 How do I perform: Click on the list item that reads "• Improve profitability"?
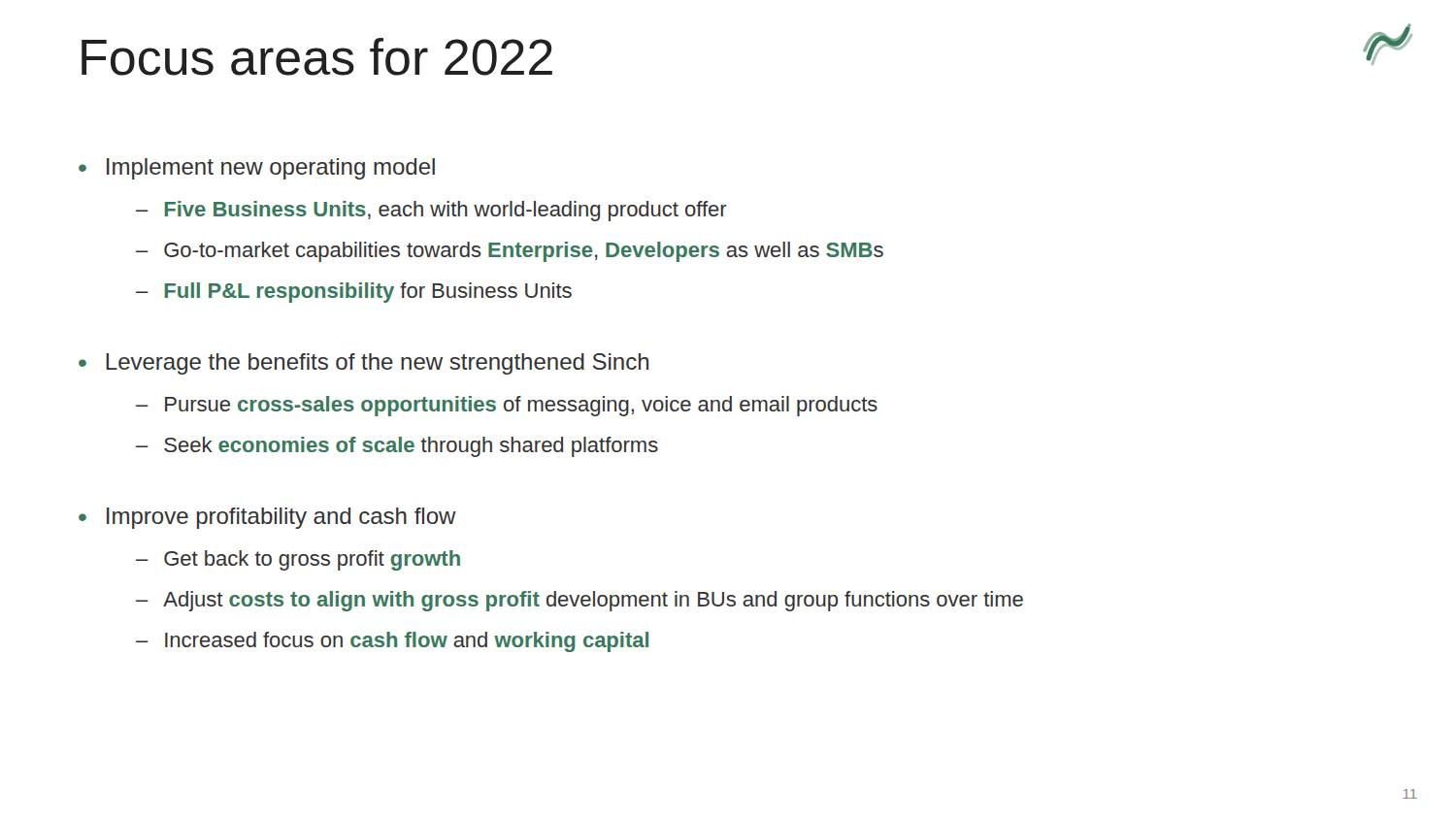(267, 518)
